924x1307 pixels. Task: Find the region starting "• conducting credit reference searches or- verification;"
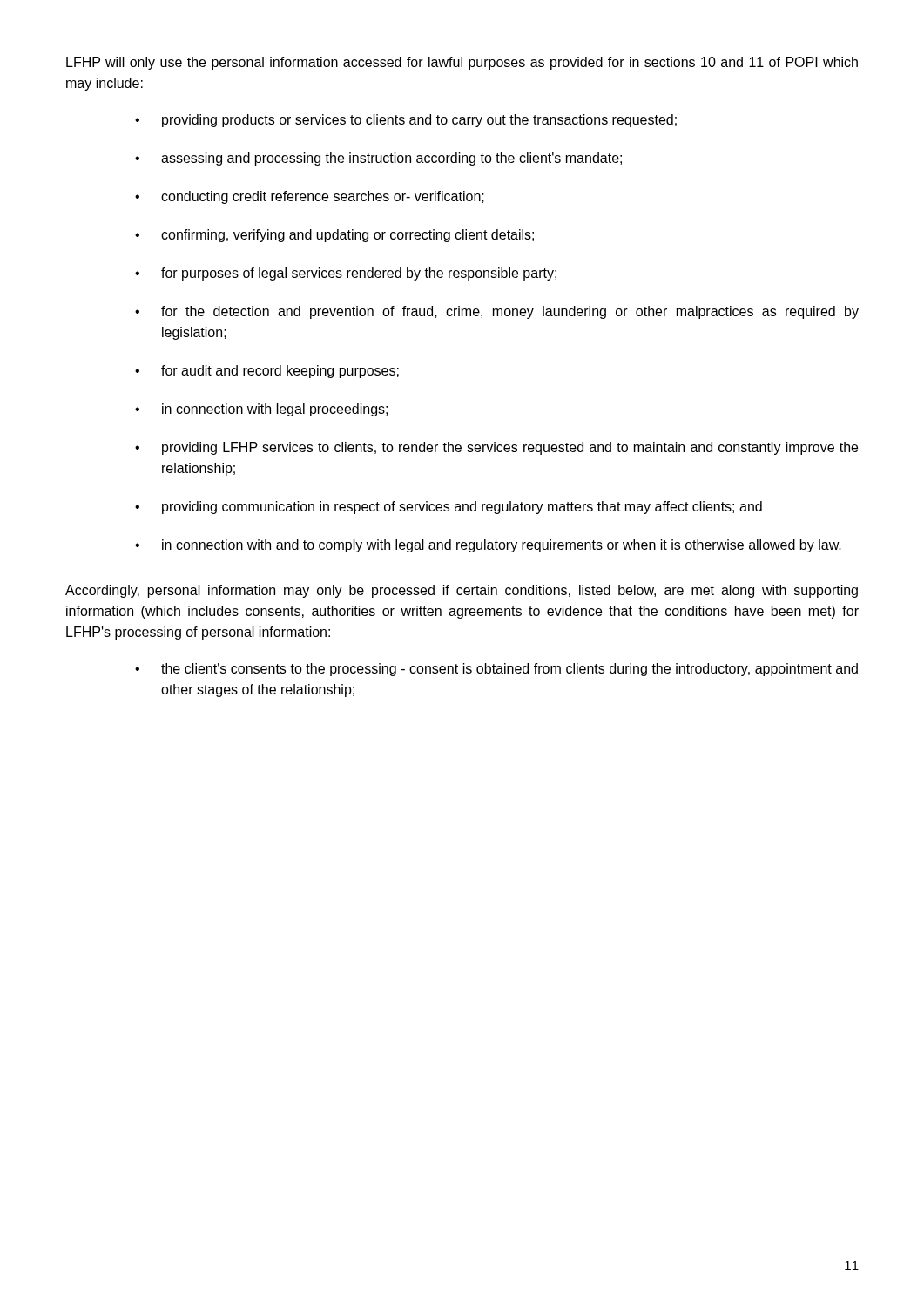310,197
